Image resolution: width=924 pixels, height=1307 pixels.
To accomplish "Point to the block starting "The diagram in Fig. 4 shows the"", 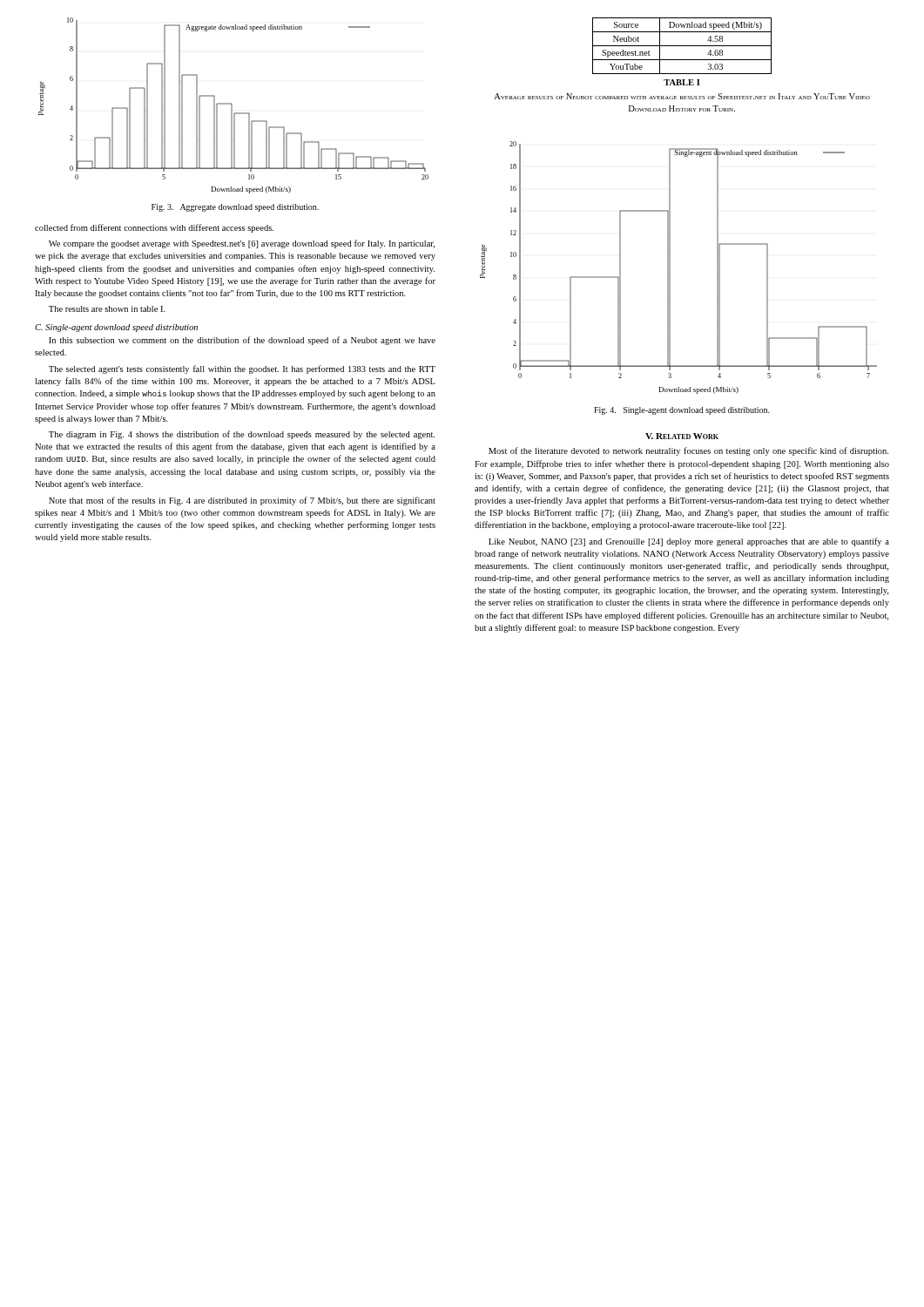I will click(x=235, y=459).
